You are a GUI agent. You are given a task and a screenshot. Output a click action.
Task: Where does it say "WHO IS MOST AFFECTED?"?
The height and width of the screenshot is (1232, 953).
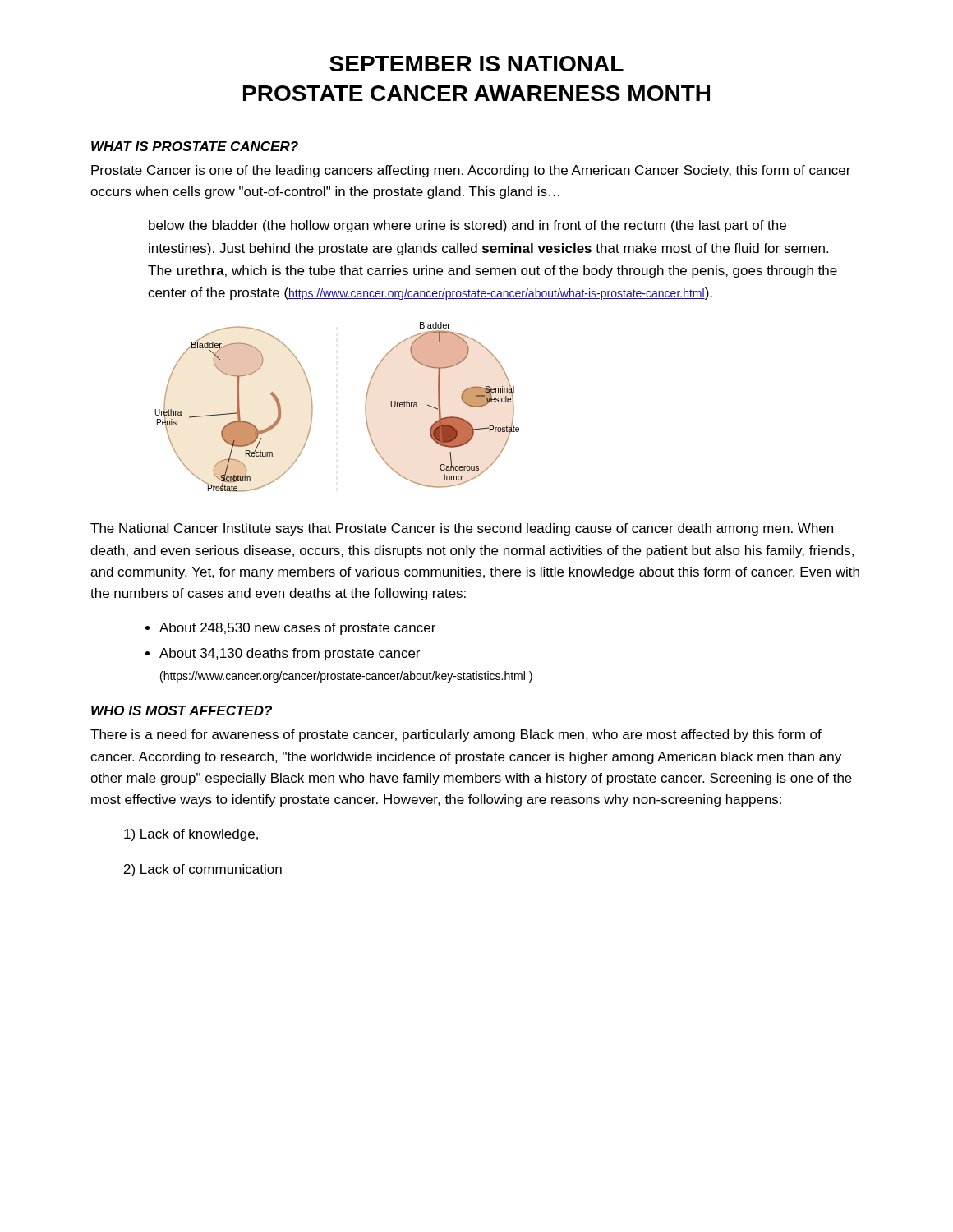[x=181, y=711]
